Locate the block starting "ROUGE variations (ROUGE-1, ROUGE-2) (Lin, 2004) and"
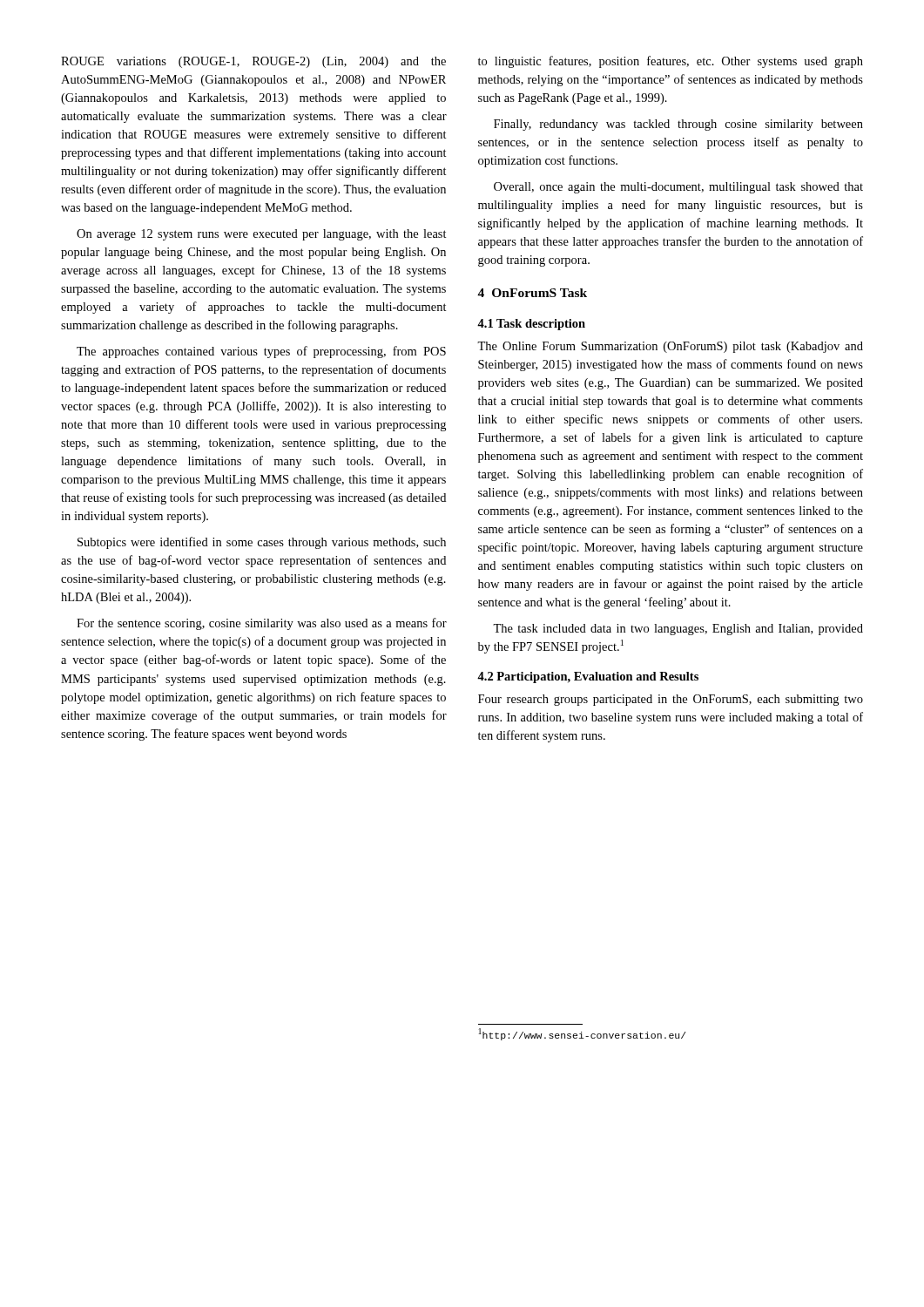The image size is (924, 1307). 254,135
